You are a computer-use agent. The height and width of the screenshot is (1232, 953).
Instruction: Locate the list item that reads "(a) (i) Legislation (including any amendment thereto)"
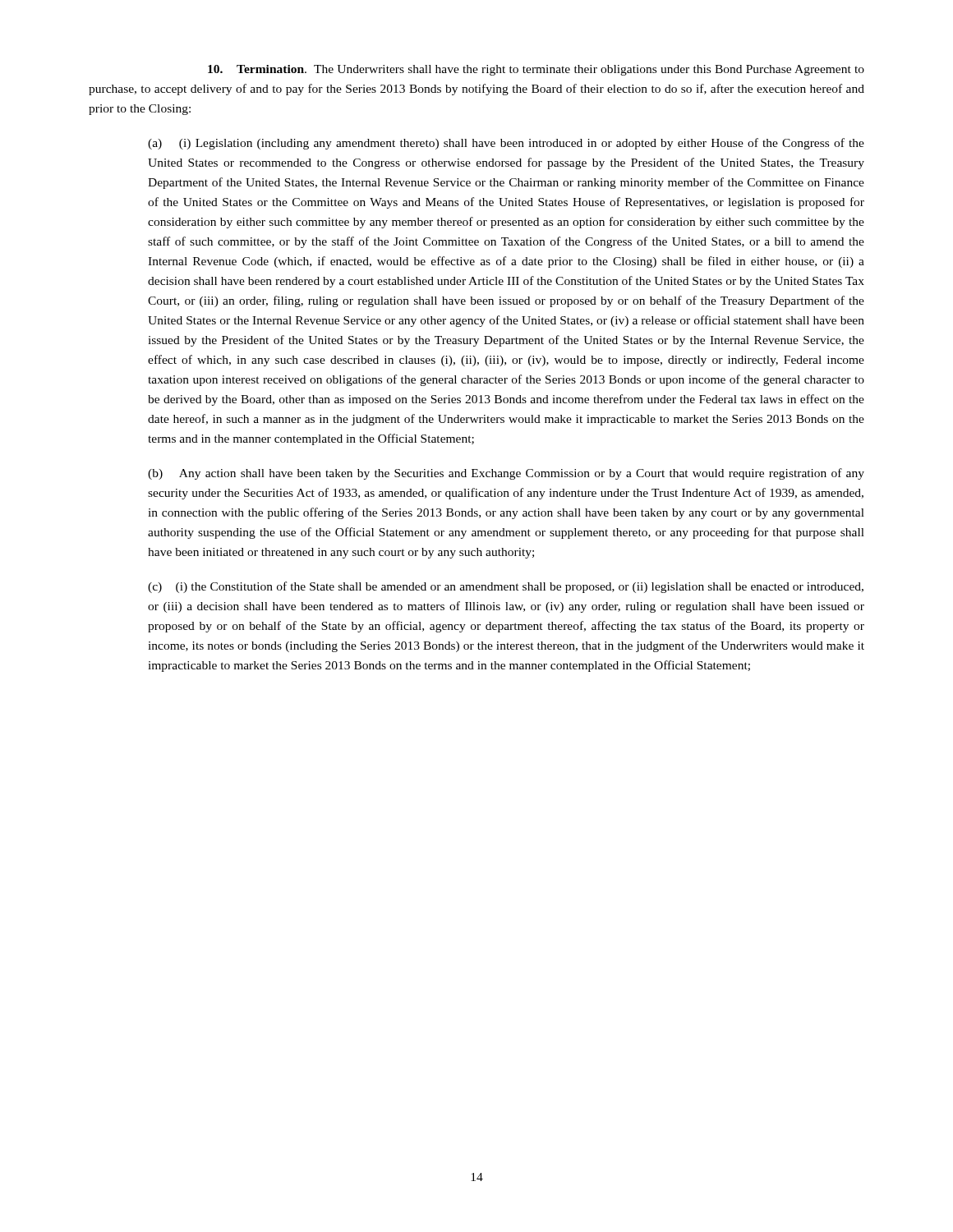pos(506,290)
